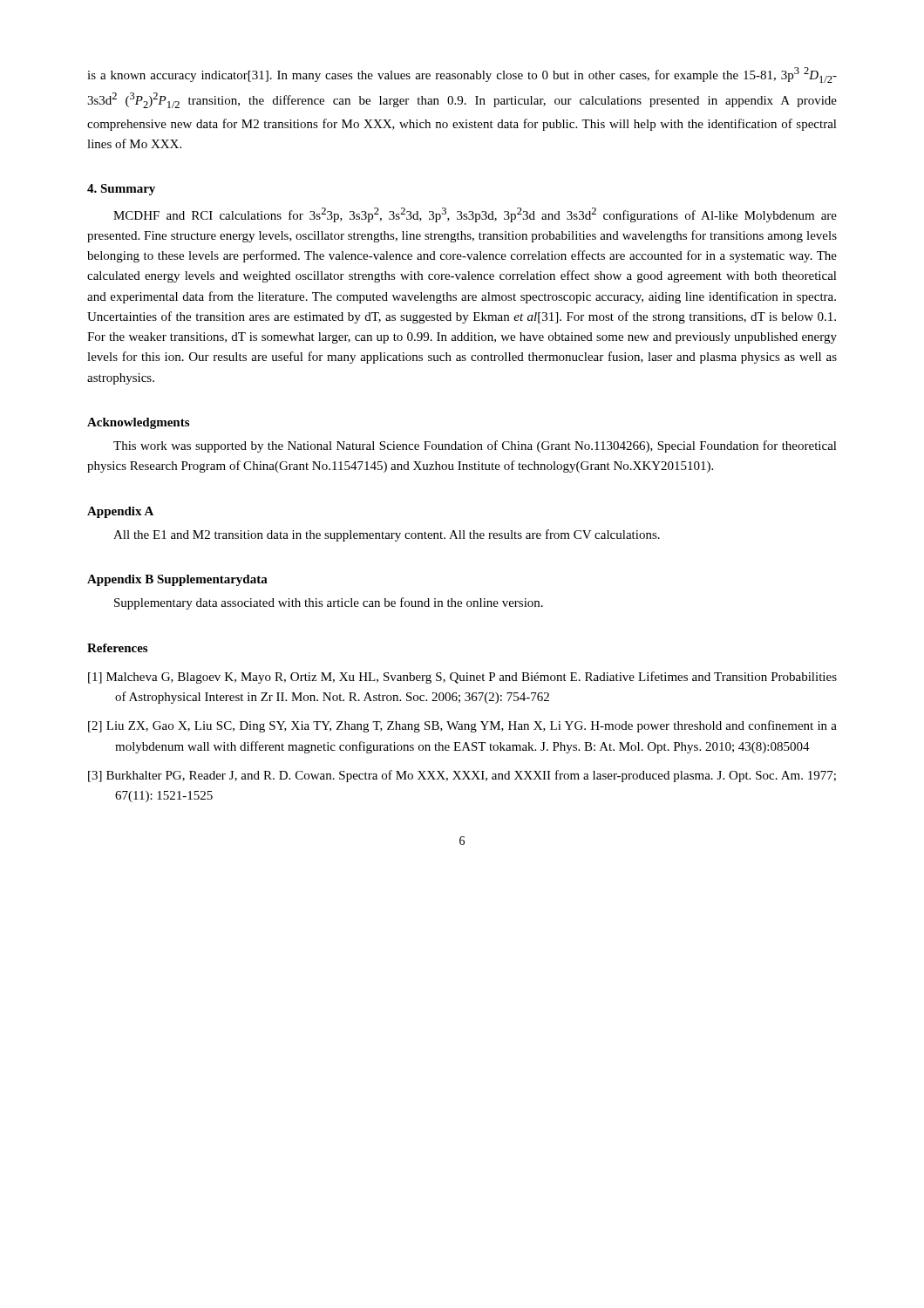Click on the text block with the text "is a known accuracy"
Image resolution: width=924 pixels, height=1308 pixels.
tap(462, 109)
